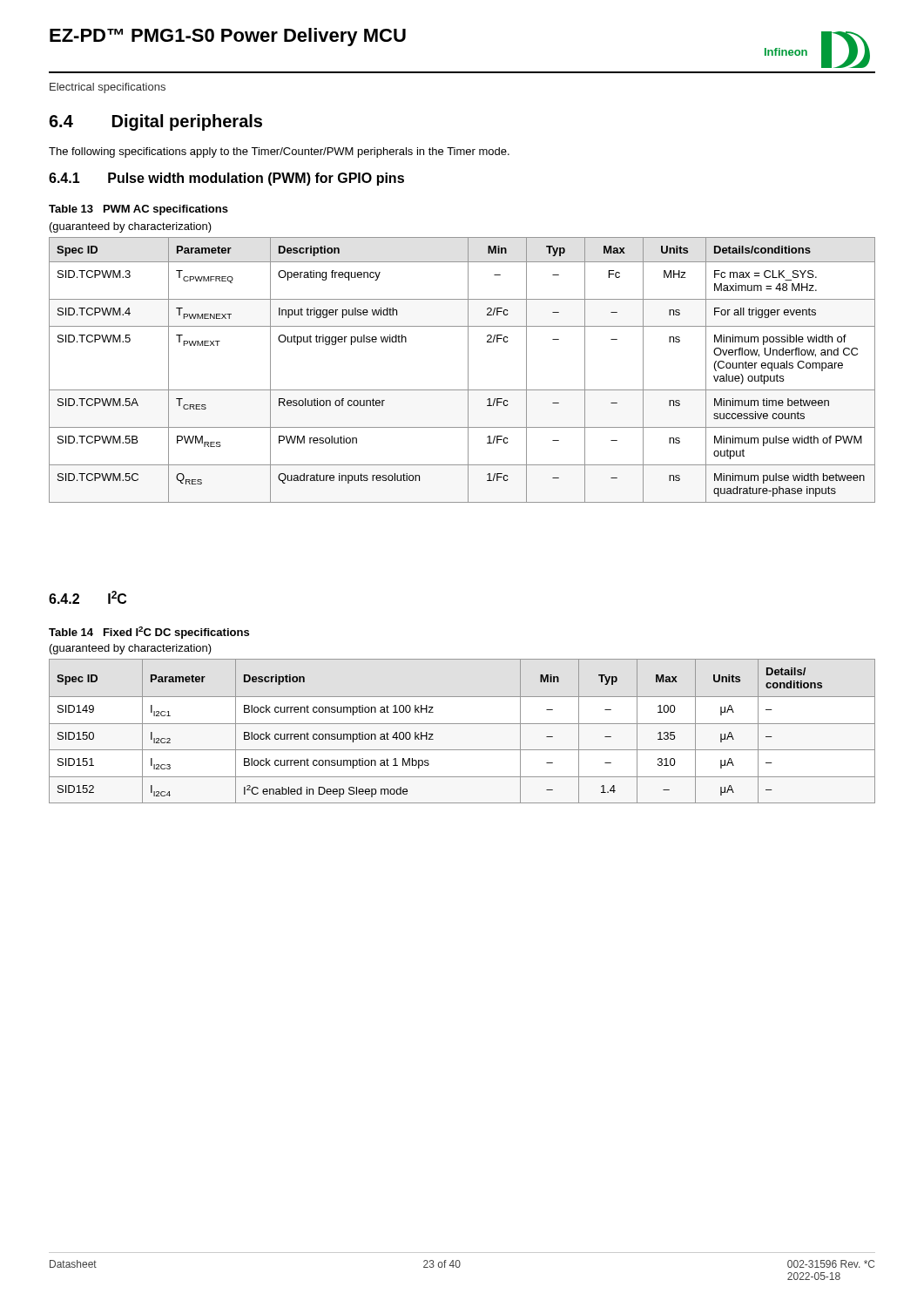Find the table that mentions "Block current consumption"
This screenshot has height=1307, width=924.
(x=462, y=731)
